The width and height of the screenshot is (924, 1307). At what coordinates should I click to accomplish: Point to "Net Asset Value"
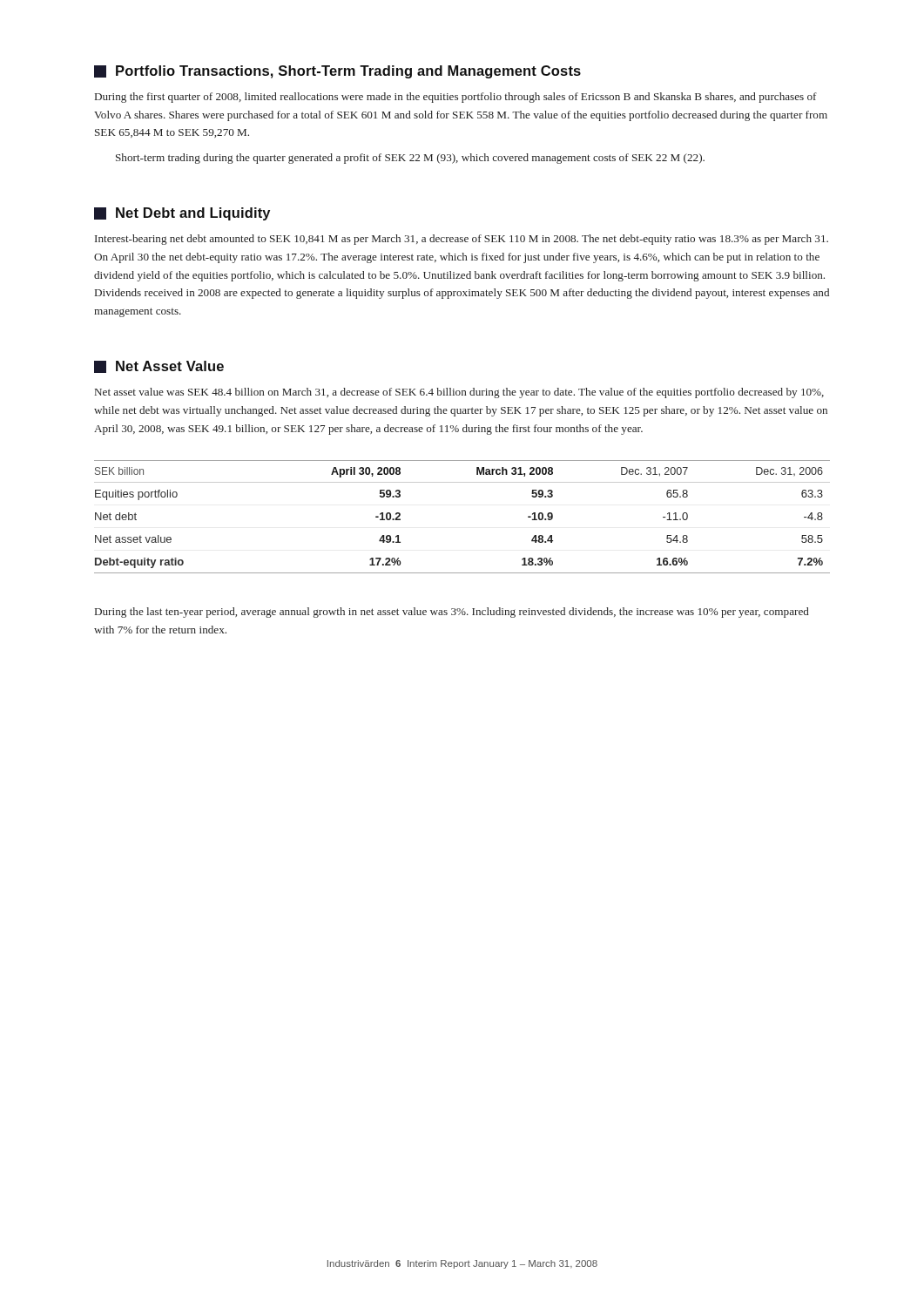point(159,367)
